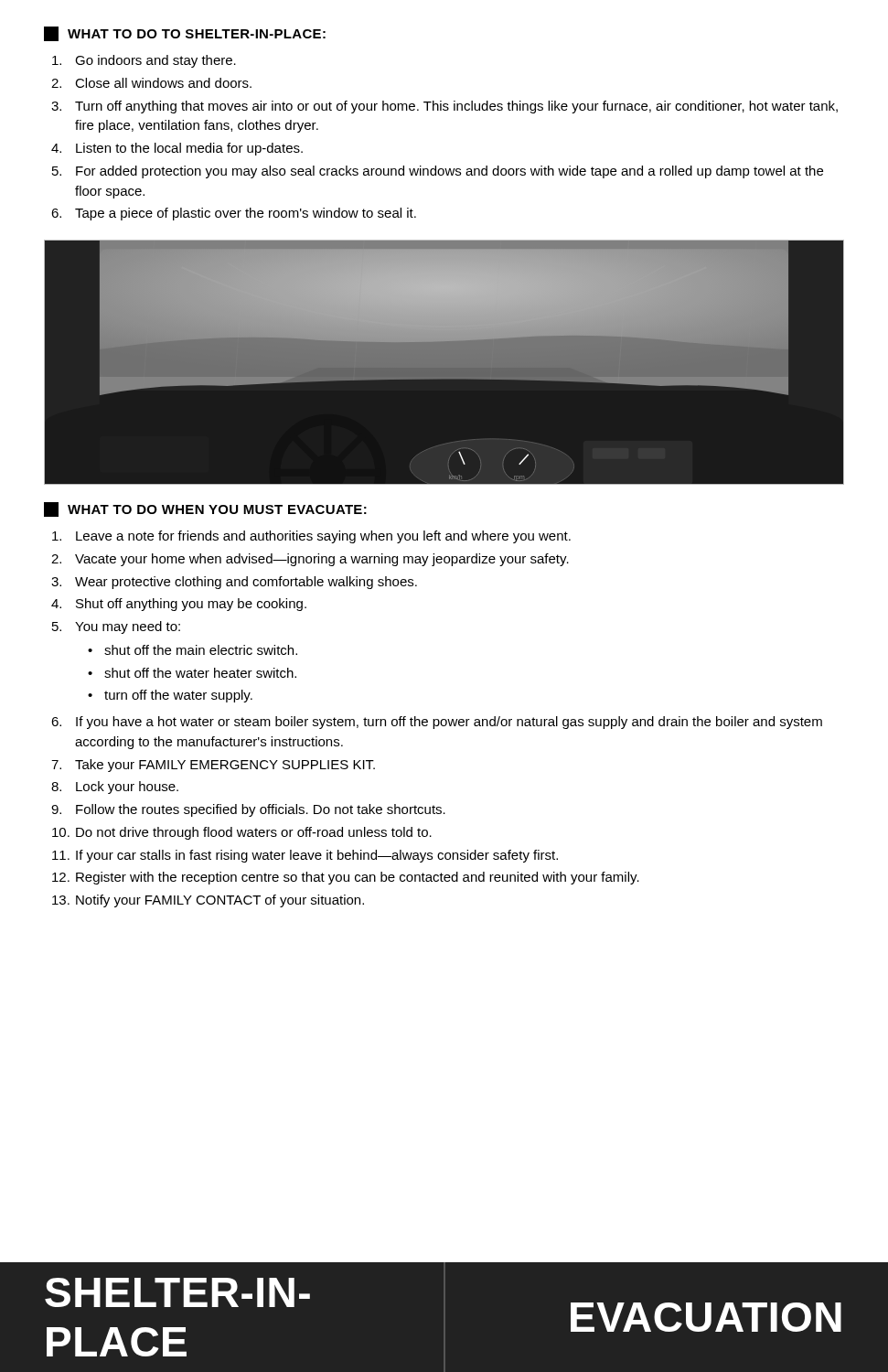Click where it says "WHAT TO DO TO SHELTER-IN-PLACE:"

pos(185,33)
